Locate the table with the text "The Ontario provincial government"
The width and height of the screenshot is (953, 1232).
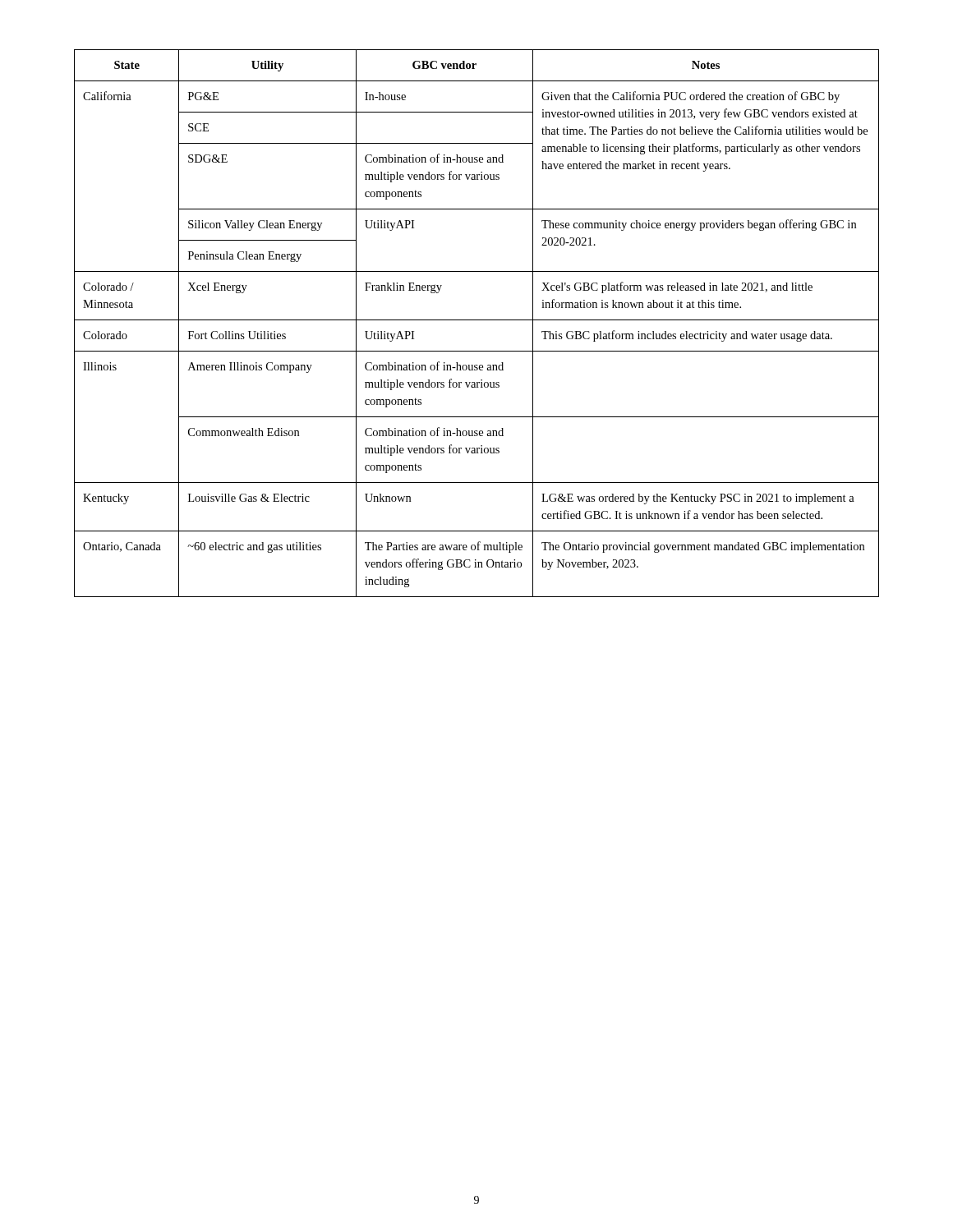click(x=476, y=323)
